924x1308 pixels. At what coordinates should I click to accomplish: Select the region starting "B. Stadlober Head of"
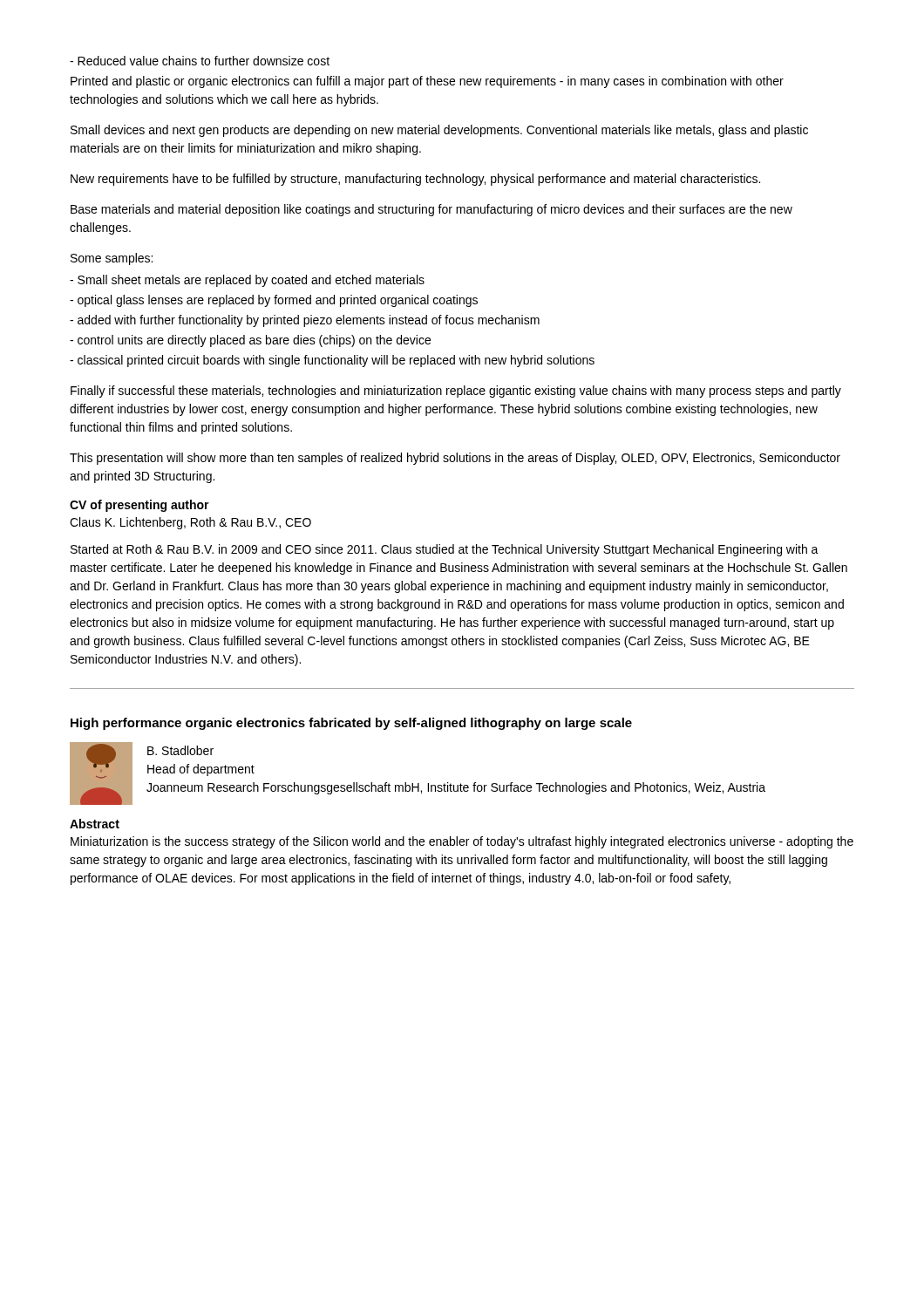[180, 750]
